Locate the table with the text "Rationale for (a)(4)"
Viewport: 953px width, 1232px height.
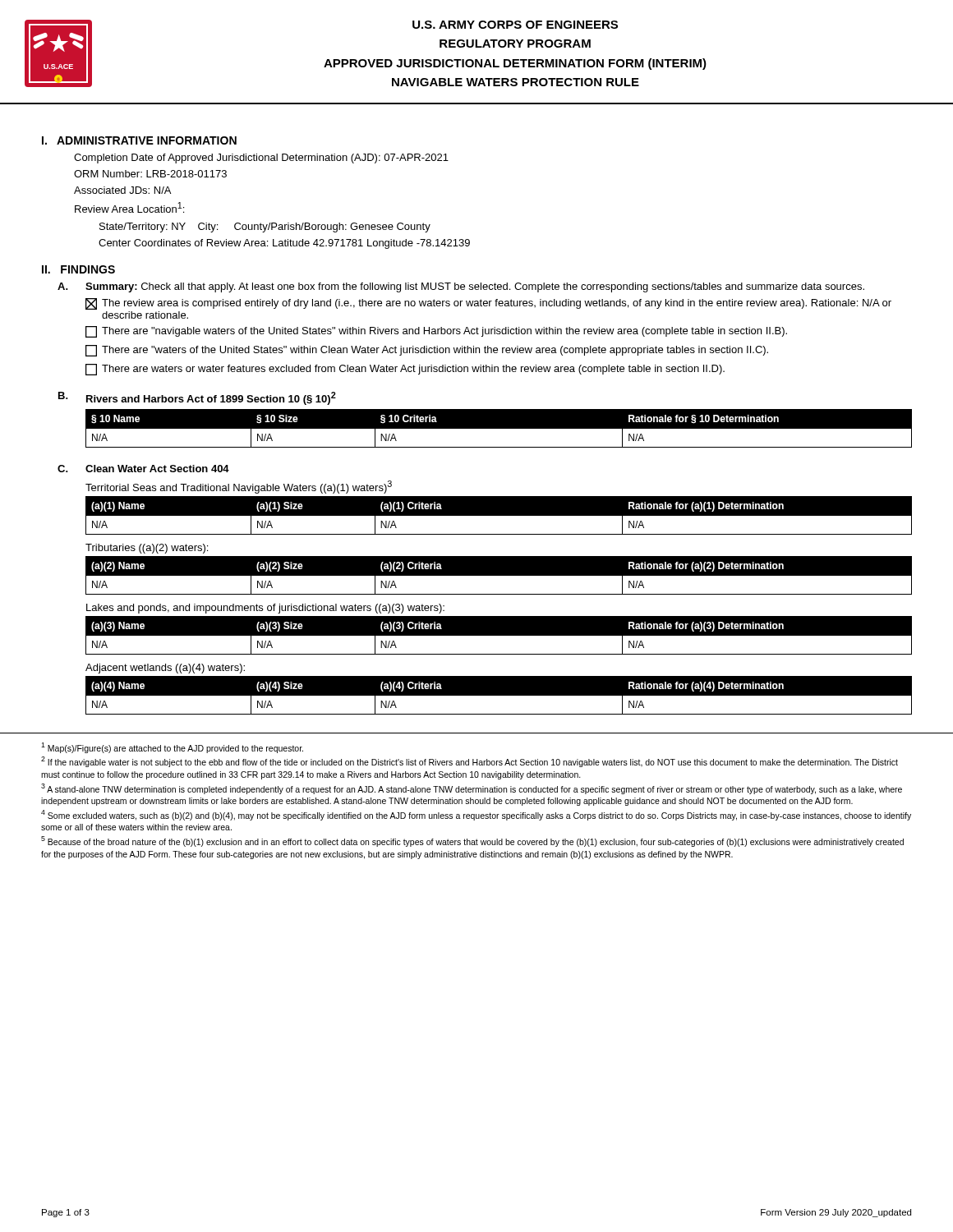499,695
